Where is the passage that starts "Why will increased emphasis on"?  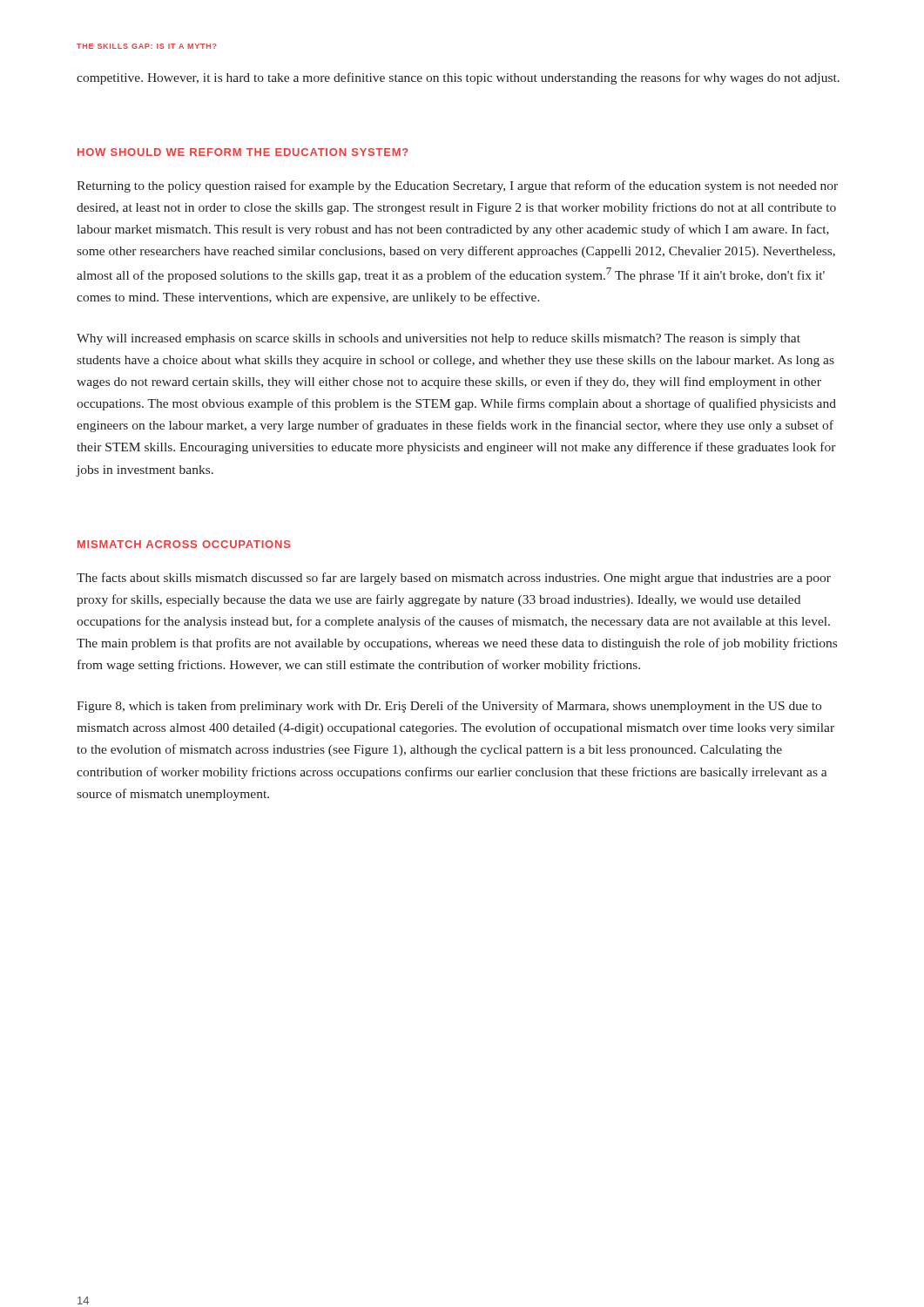[x=456, y=403]
